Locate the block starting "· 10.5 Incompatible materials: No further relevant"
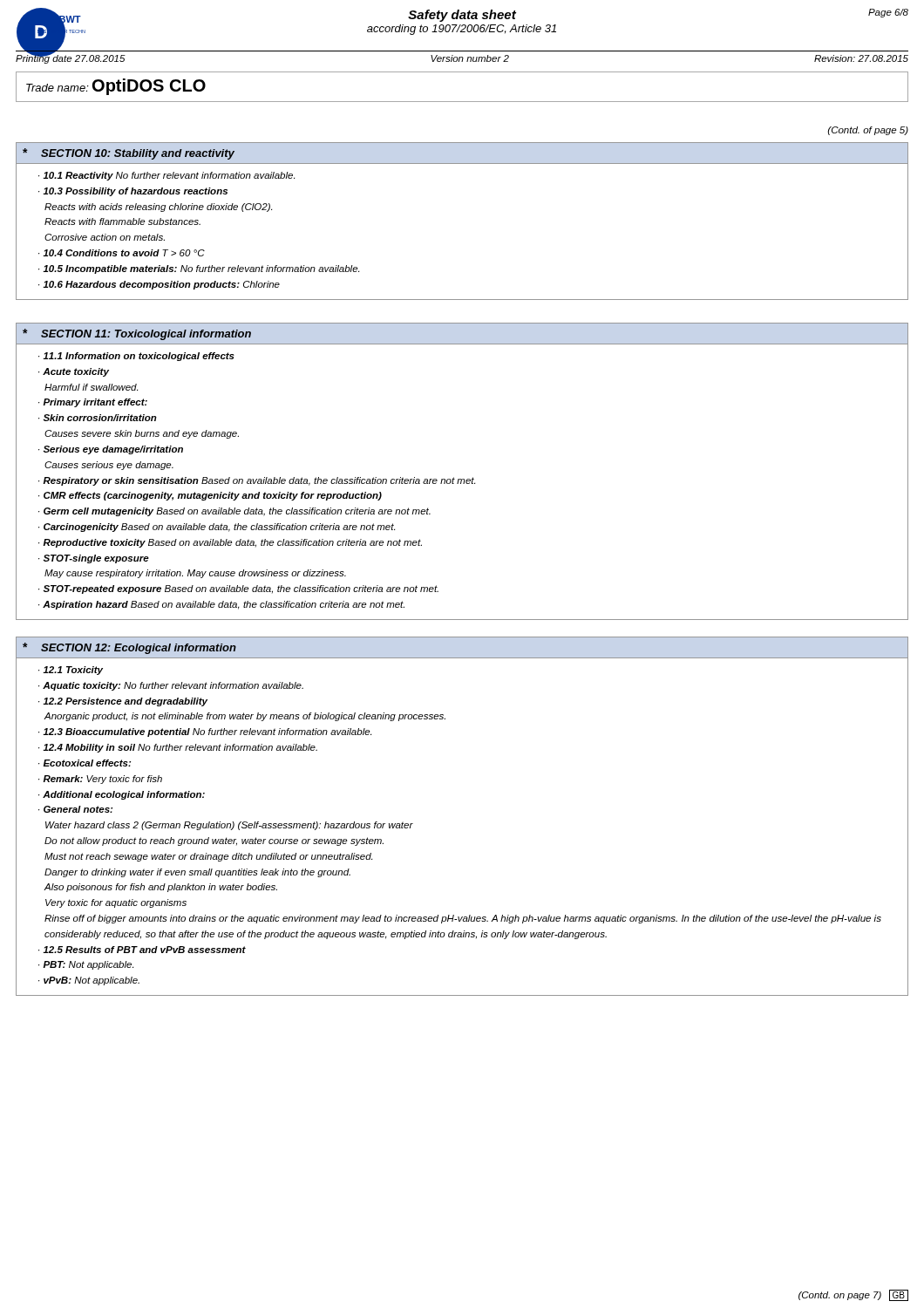This screenshot has height=1308, width=924. 199,268
